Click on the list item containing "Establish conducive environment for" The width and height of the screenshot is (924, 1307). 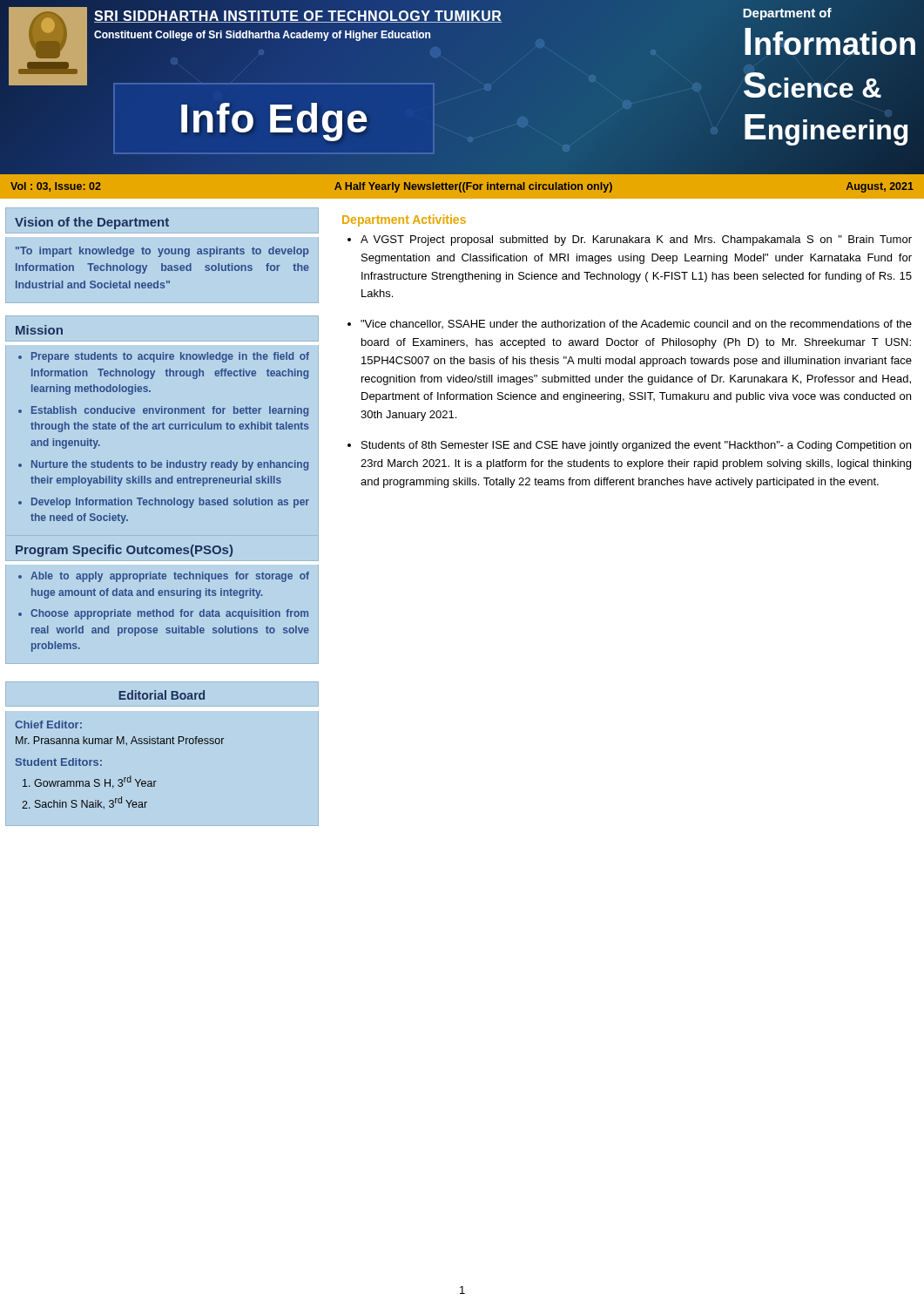[170, 426]
